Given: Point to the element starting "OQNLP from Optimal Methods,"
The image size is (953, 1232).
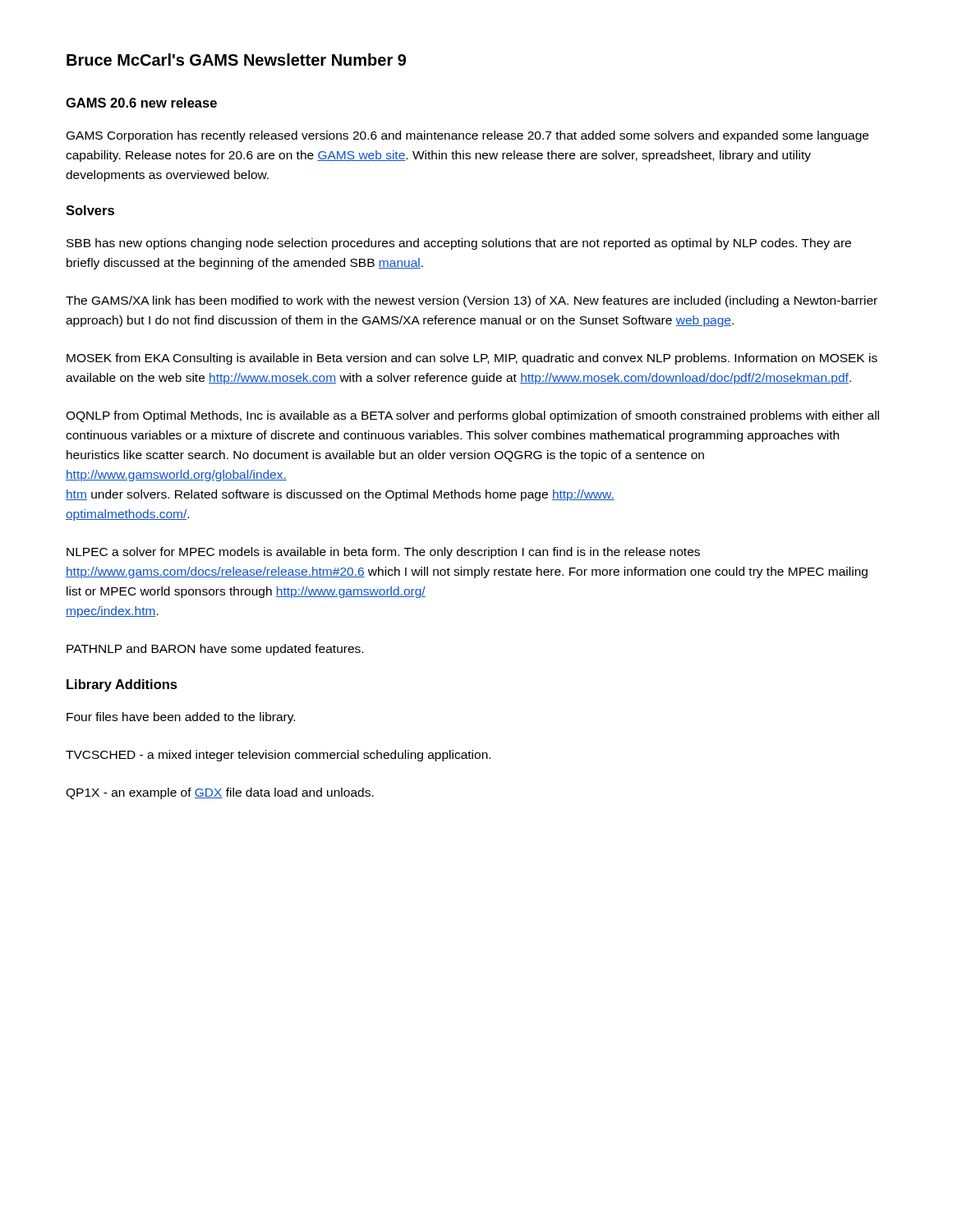Looking at the screenshot, I should tap(473, 465).
